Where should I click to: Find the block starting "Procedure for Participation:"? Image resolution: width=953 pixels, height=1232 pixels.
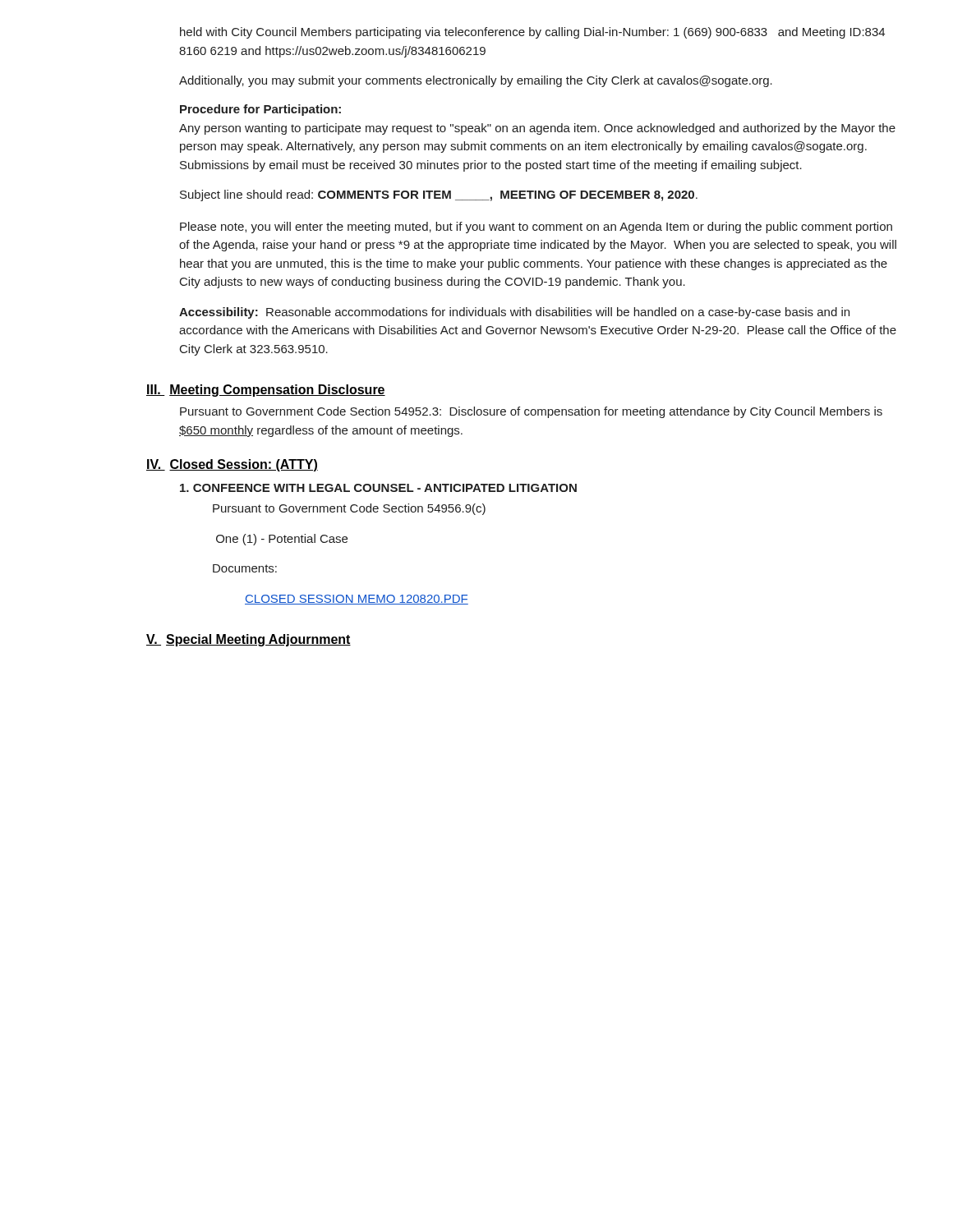click(261, 108)
